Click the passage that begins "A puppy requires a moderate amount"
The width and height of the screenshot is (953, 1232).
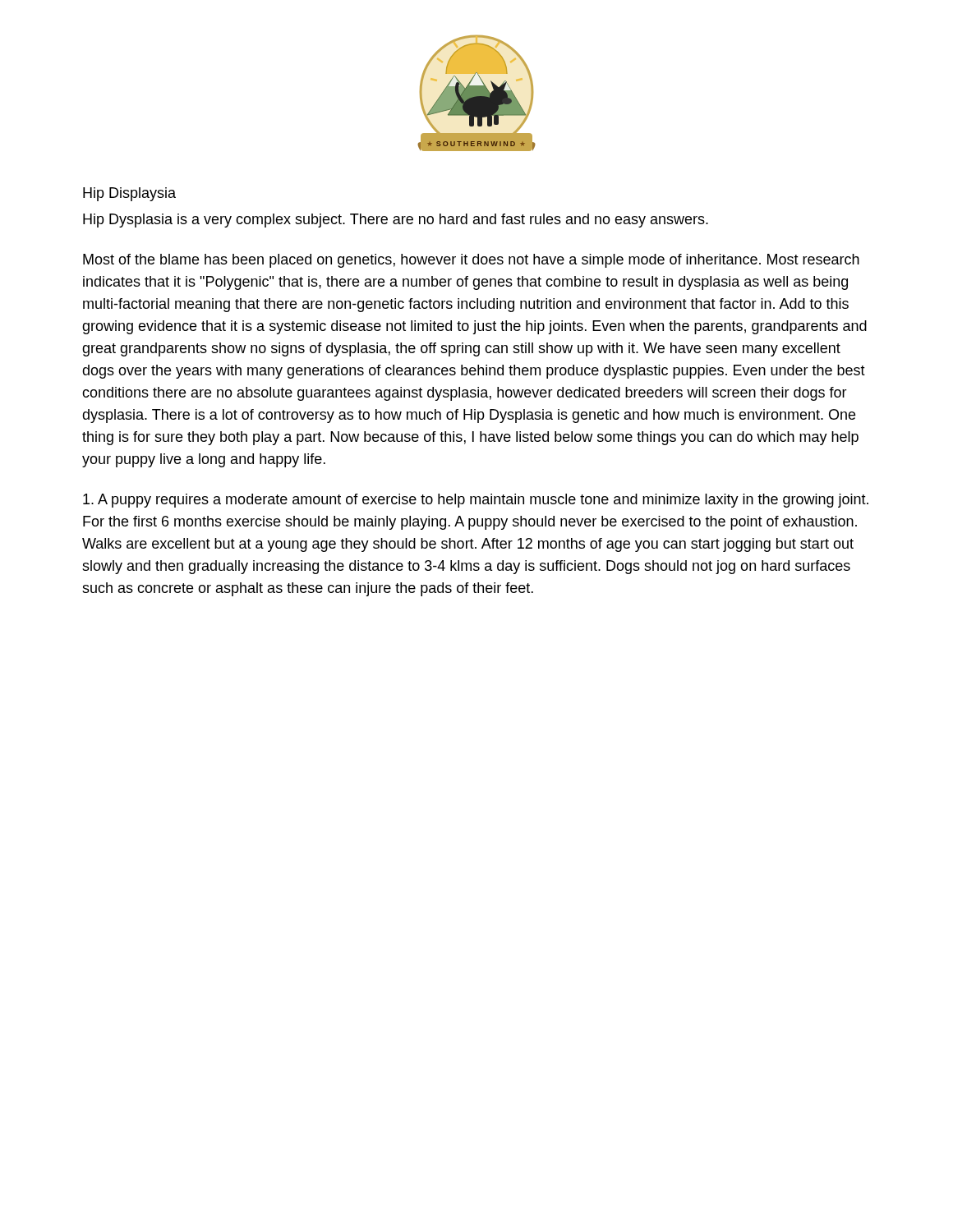476,544
